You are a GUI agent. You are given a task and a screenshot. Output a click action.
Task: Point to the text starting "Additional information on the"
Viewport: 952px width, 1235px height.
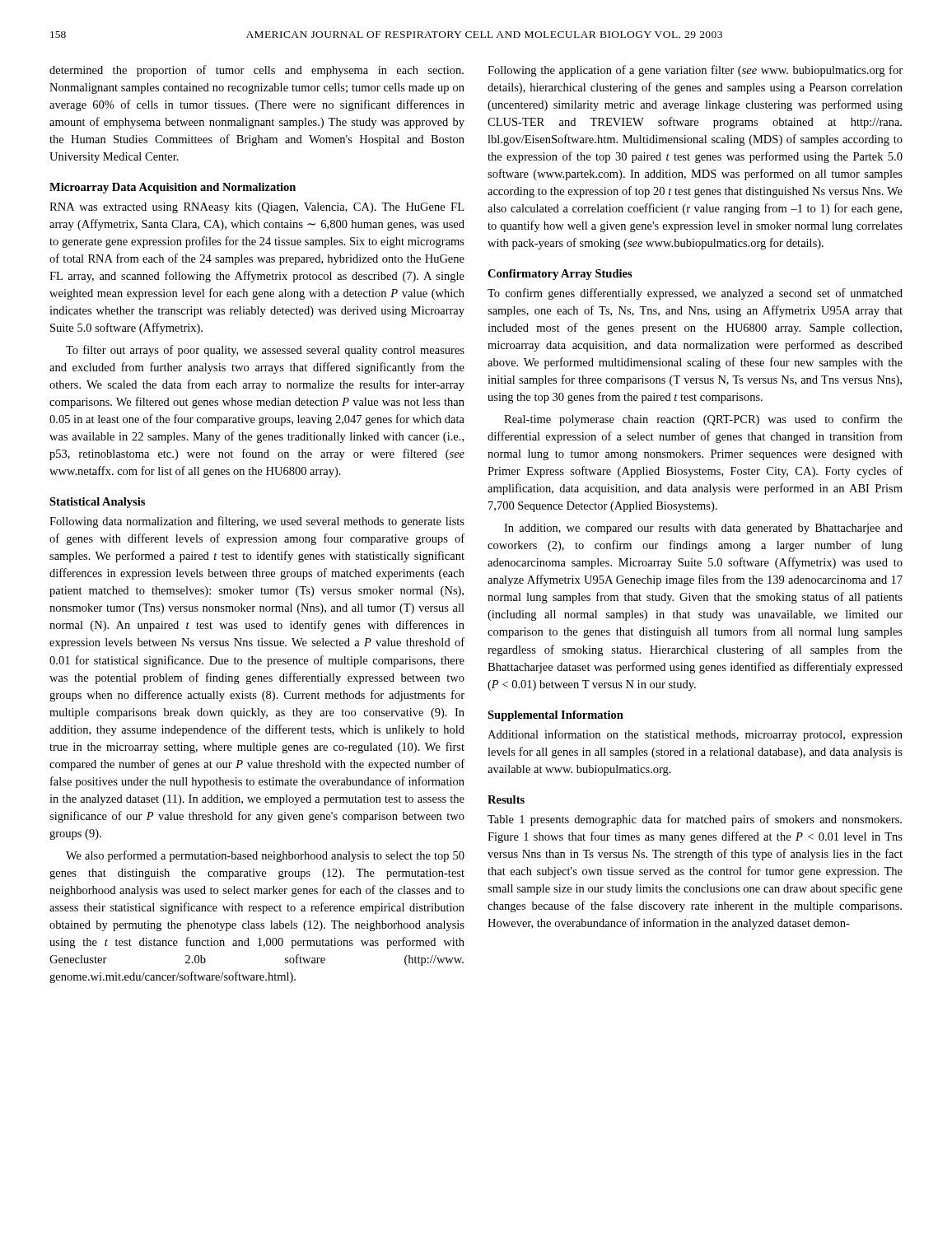(695, 752)
